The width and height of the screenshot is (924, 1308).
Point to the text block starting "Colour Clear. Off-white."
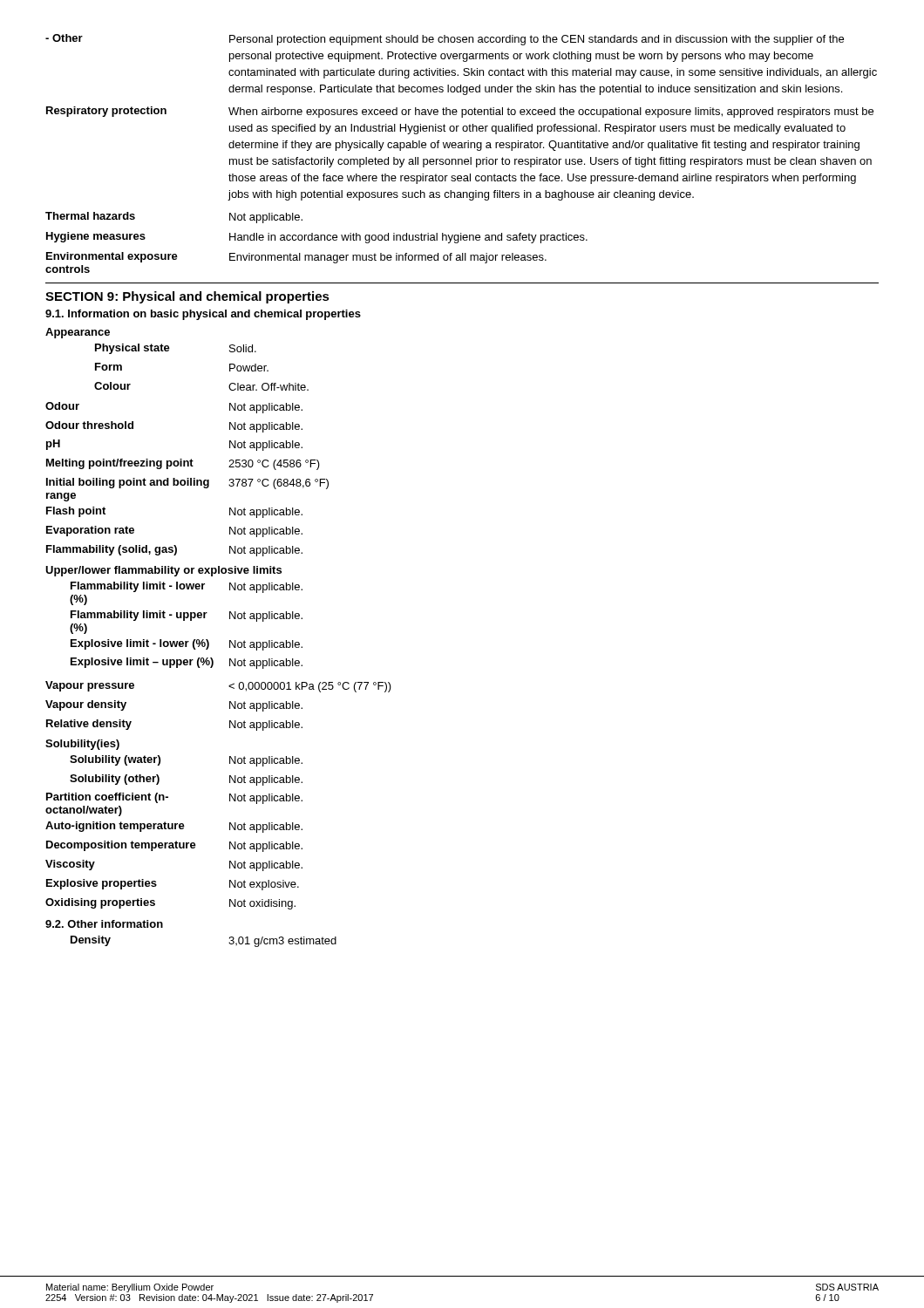[110, 386]
